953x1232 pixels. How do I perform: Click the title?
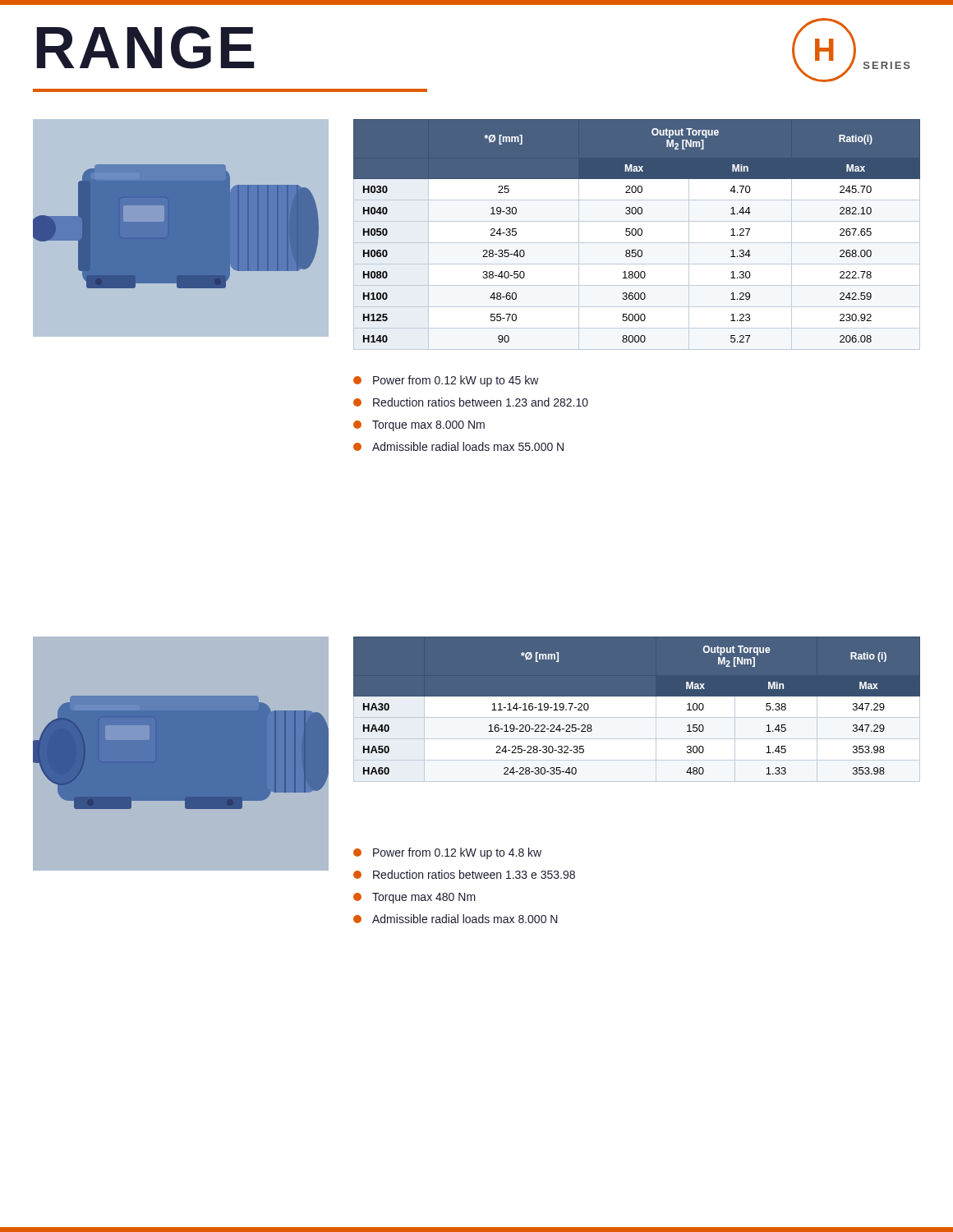146,48
